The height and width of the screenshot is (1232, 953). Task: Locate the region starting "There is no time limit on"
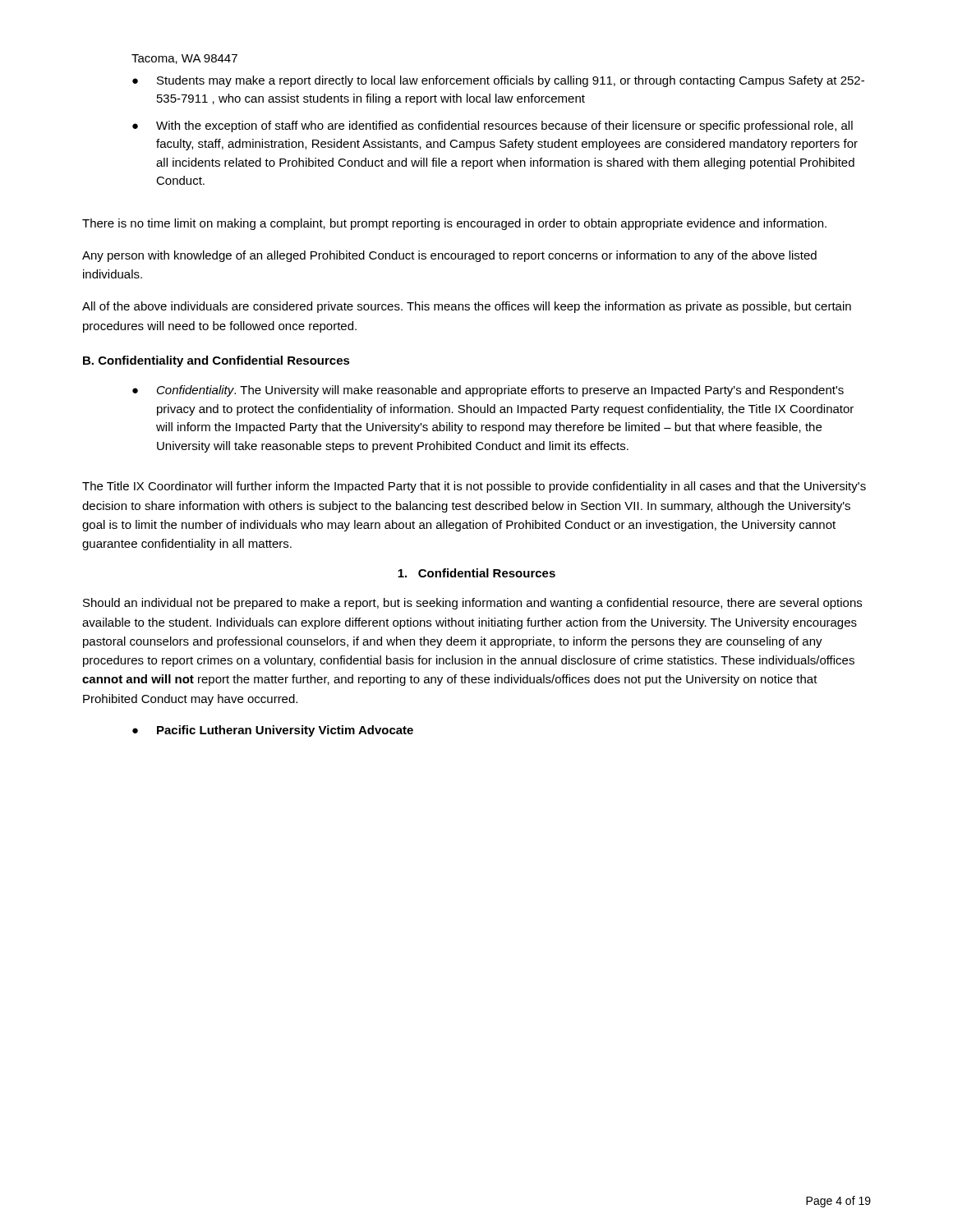click(x=455, y=223)
